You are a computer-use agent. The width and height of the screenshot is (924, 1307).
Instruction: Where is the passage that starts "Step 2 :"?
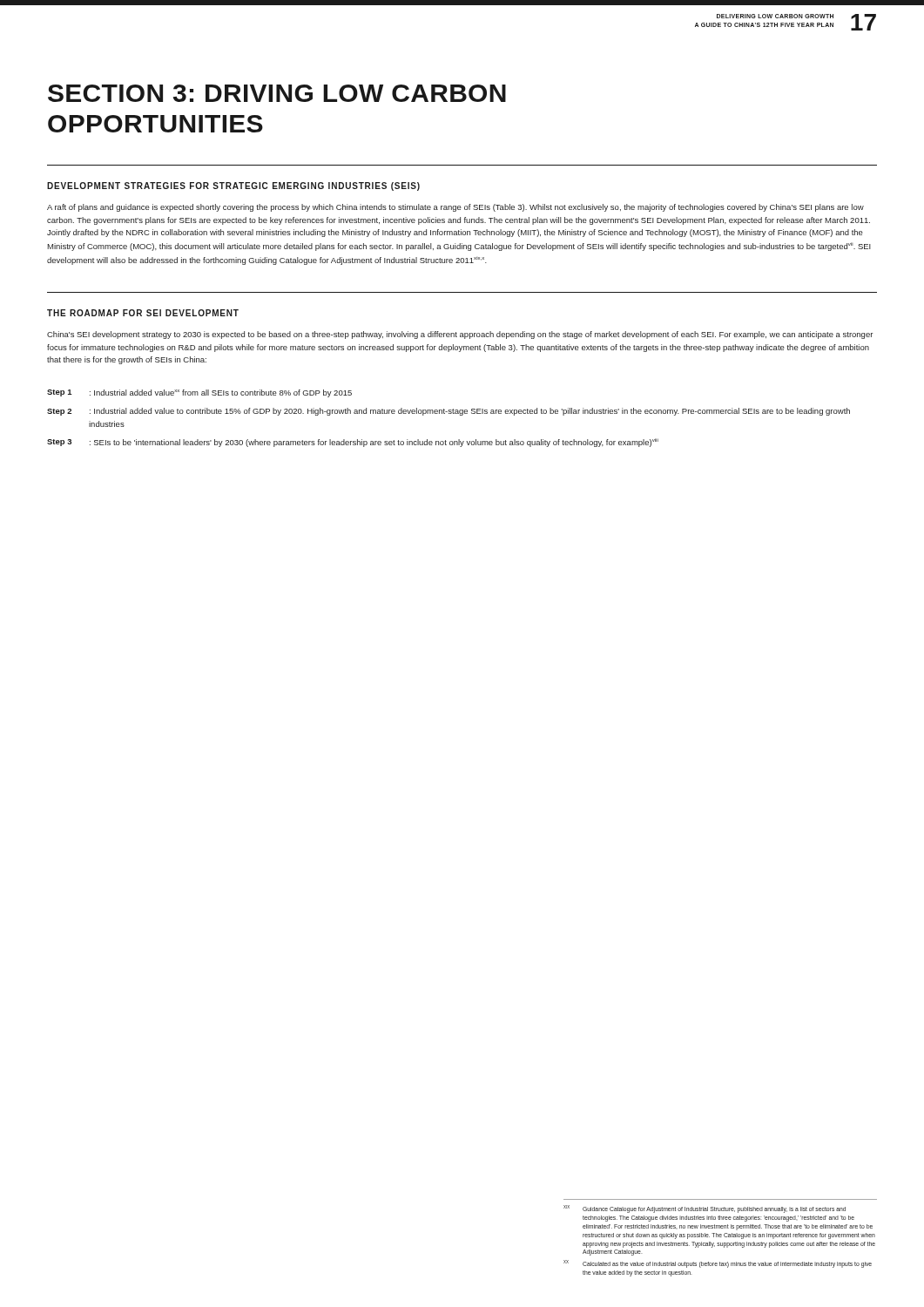point(462,418)
